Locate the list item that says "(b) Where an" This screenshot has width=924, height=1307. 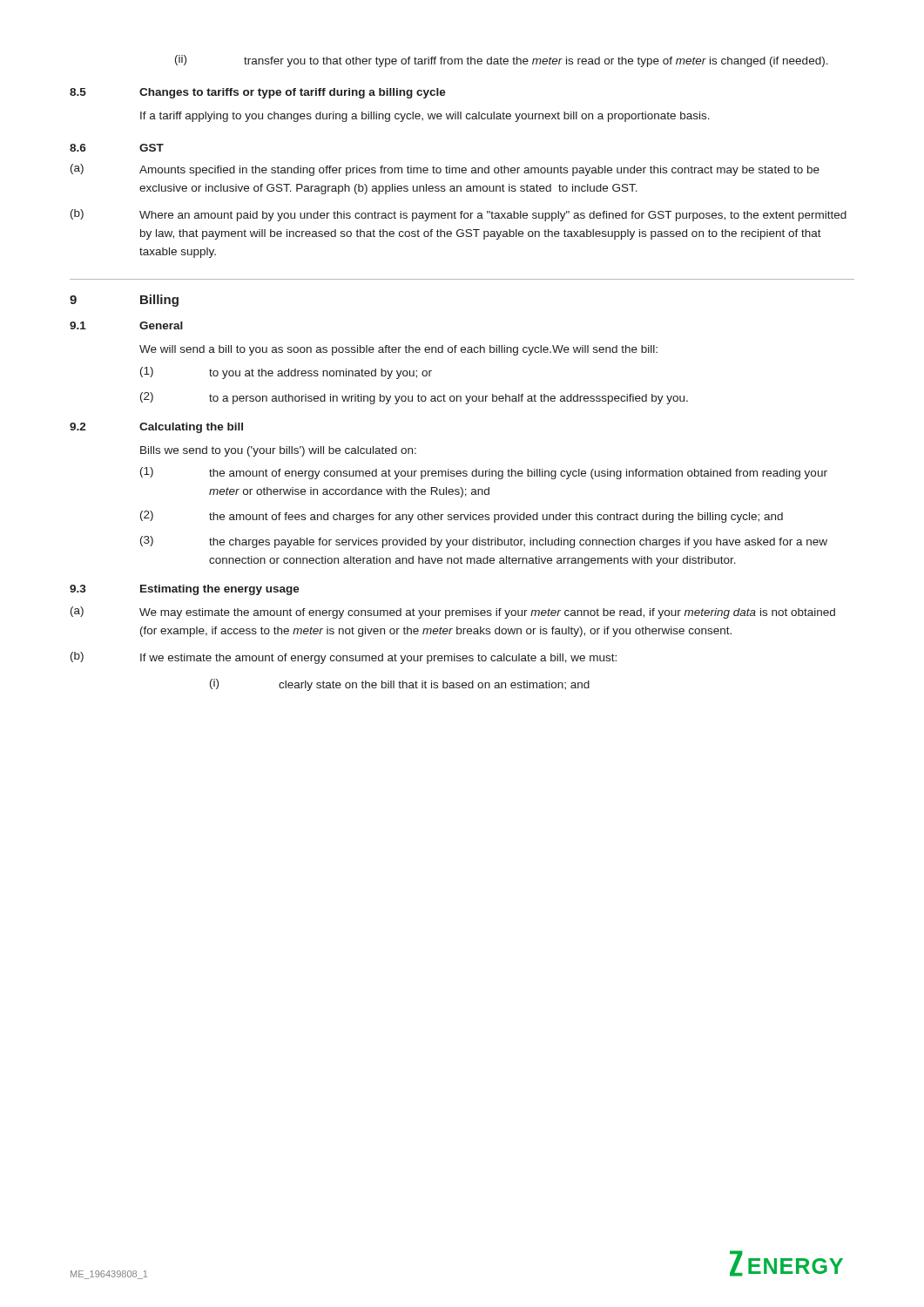point(462,234)
